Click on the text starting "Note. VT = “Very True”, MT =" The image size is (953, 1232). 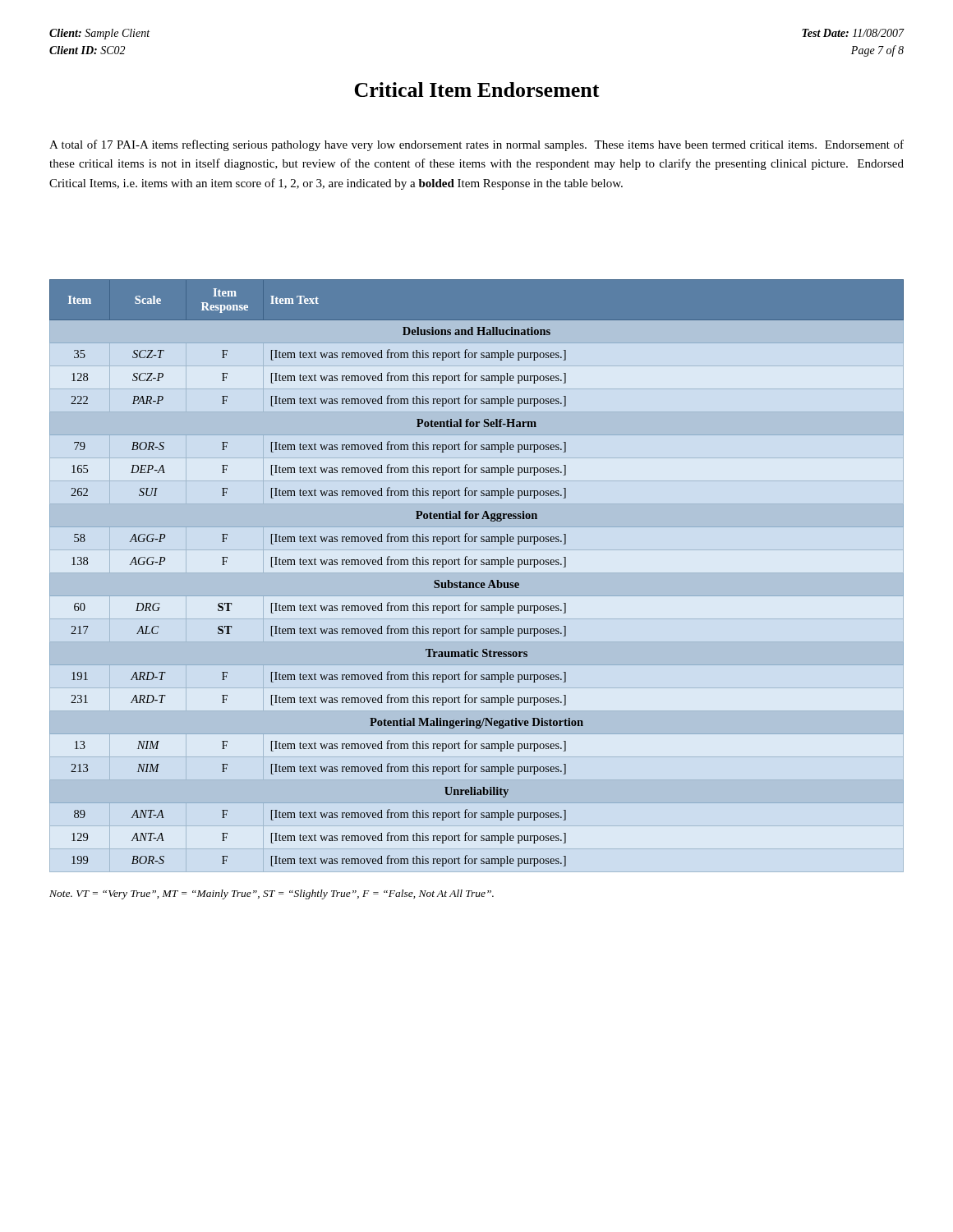[x=272, y=893]
